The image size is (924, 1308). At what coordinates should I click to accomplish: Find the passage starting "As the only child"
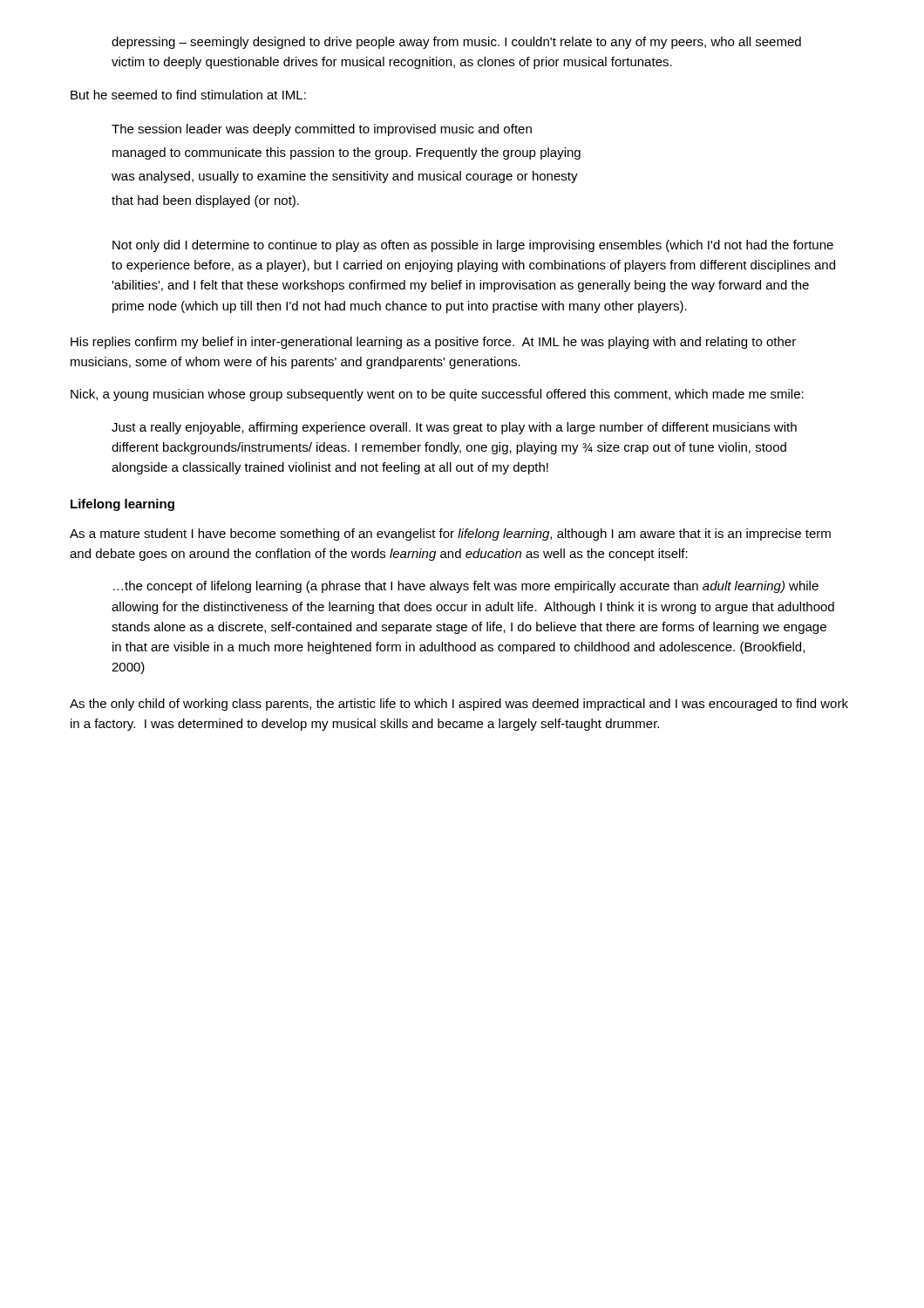[x=459, y=713]
